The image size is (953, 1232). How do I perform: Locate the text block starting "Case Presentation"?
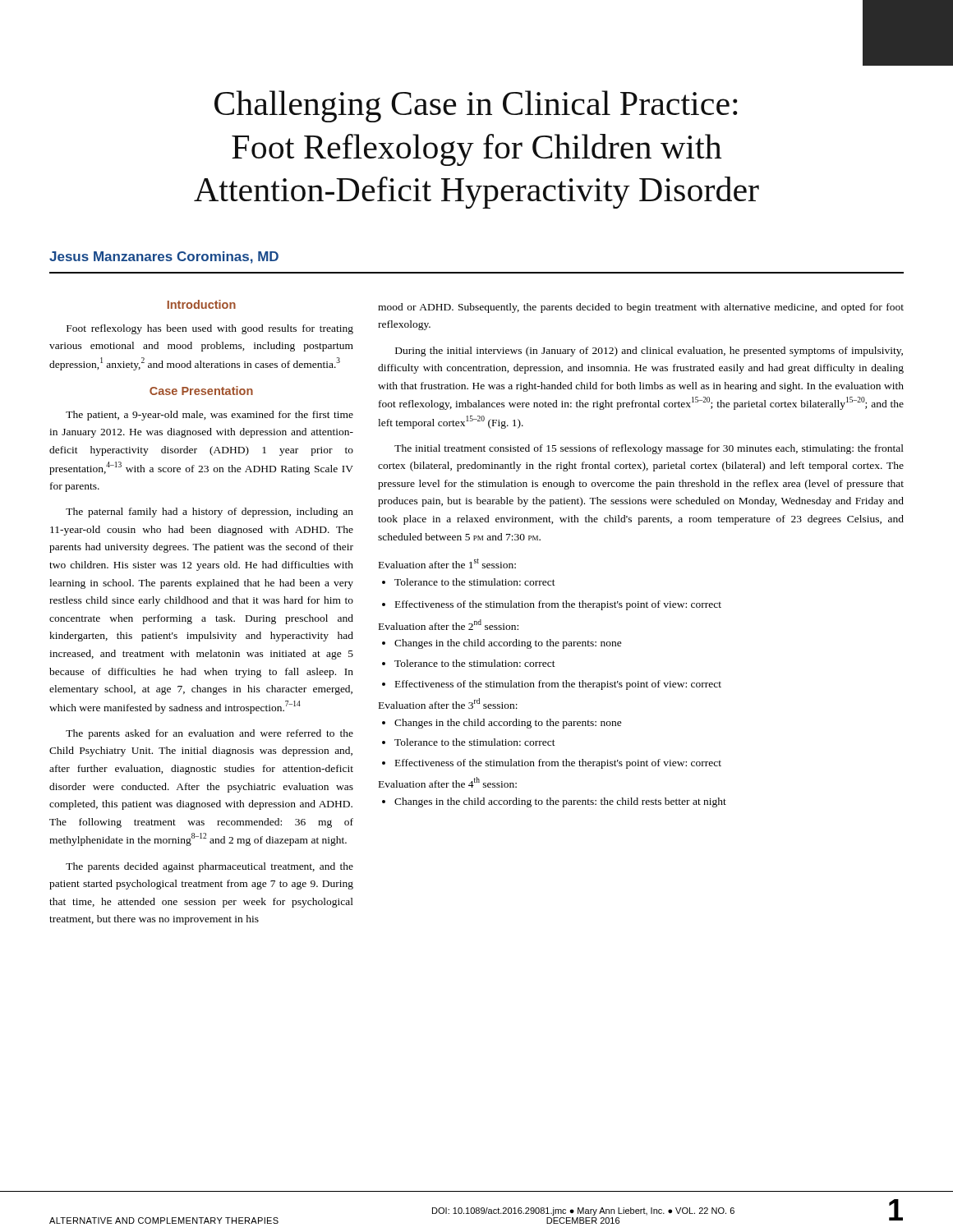[x=201, y=391]
